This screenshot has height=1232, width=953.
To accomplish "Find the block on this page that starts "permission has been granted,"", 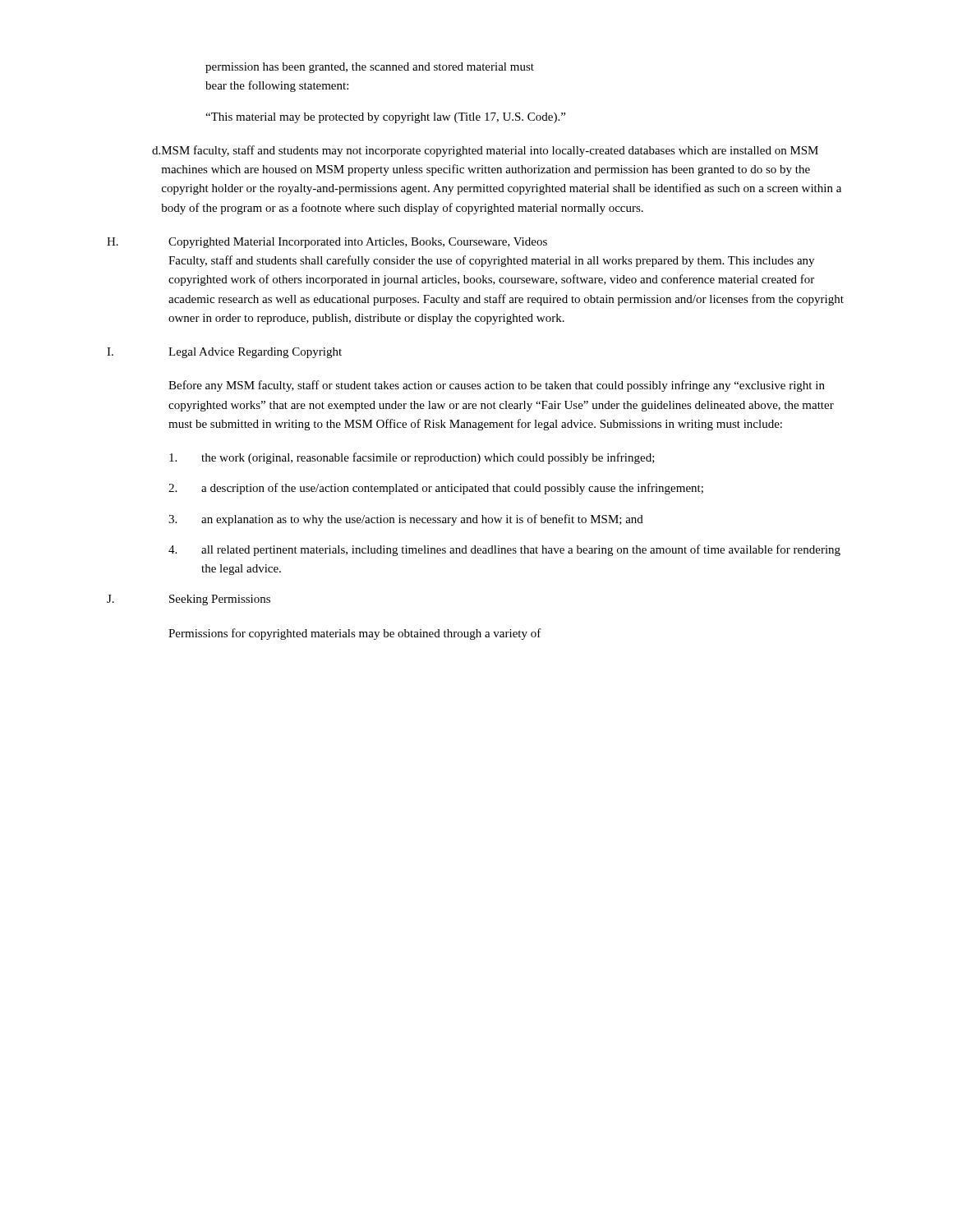I will point(370,76).
